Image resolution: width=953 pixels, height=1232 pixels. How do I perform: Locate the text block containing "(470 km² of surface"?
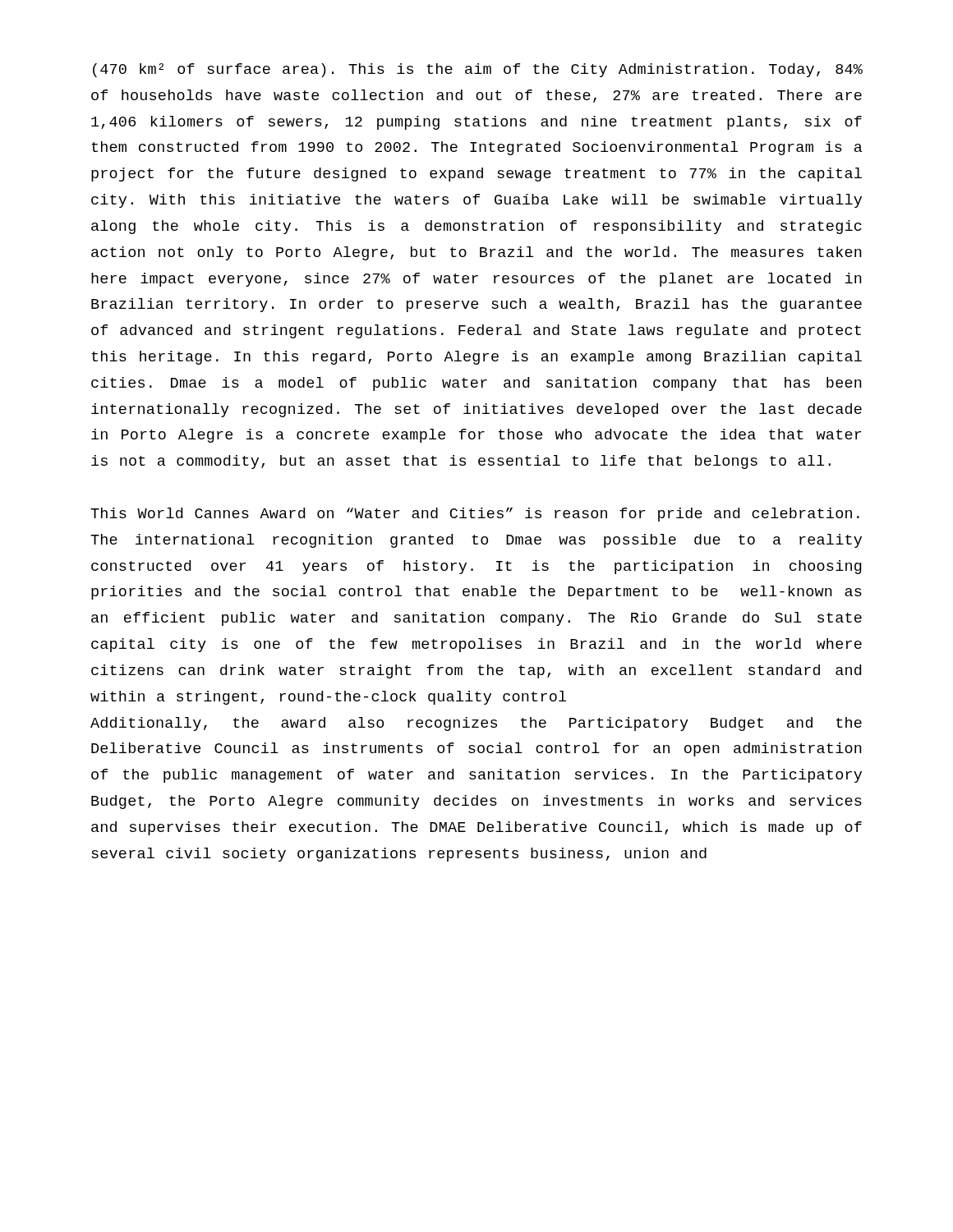(x=476, y=266)
